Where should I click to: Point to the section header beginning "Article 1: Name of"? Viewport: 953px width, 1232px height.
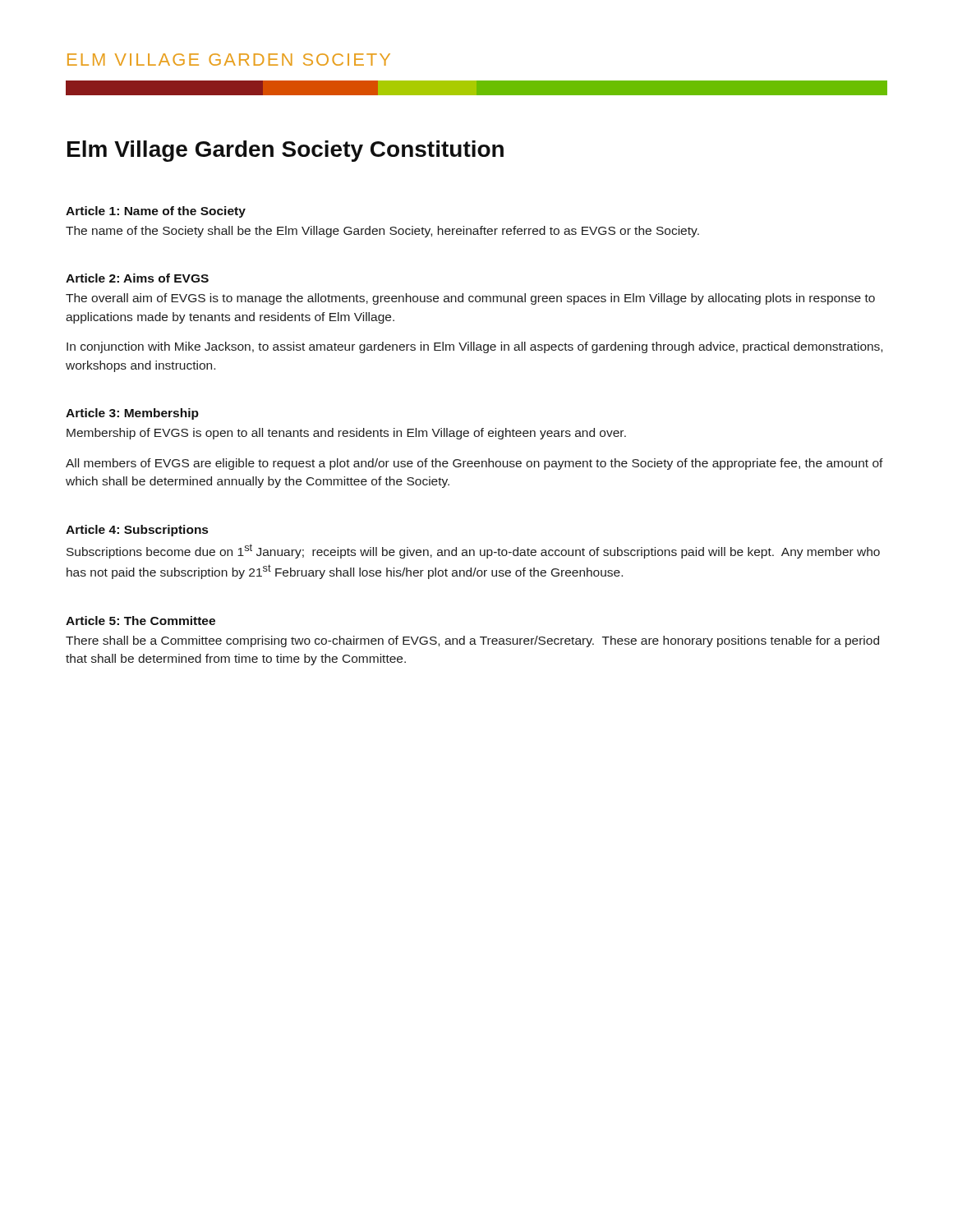[156, 212]
